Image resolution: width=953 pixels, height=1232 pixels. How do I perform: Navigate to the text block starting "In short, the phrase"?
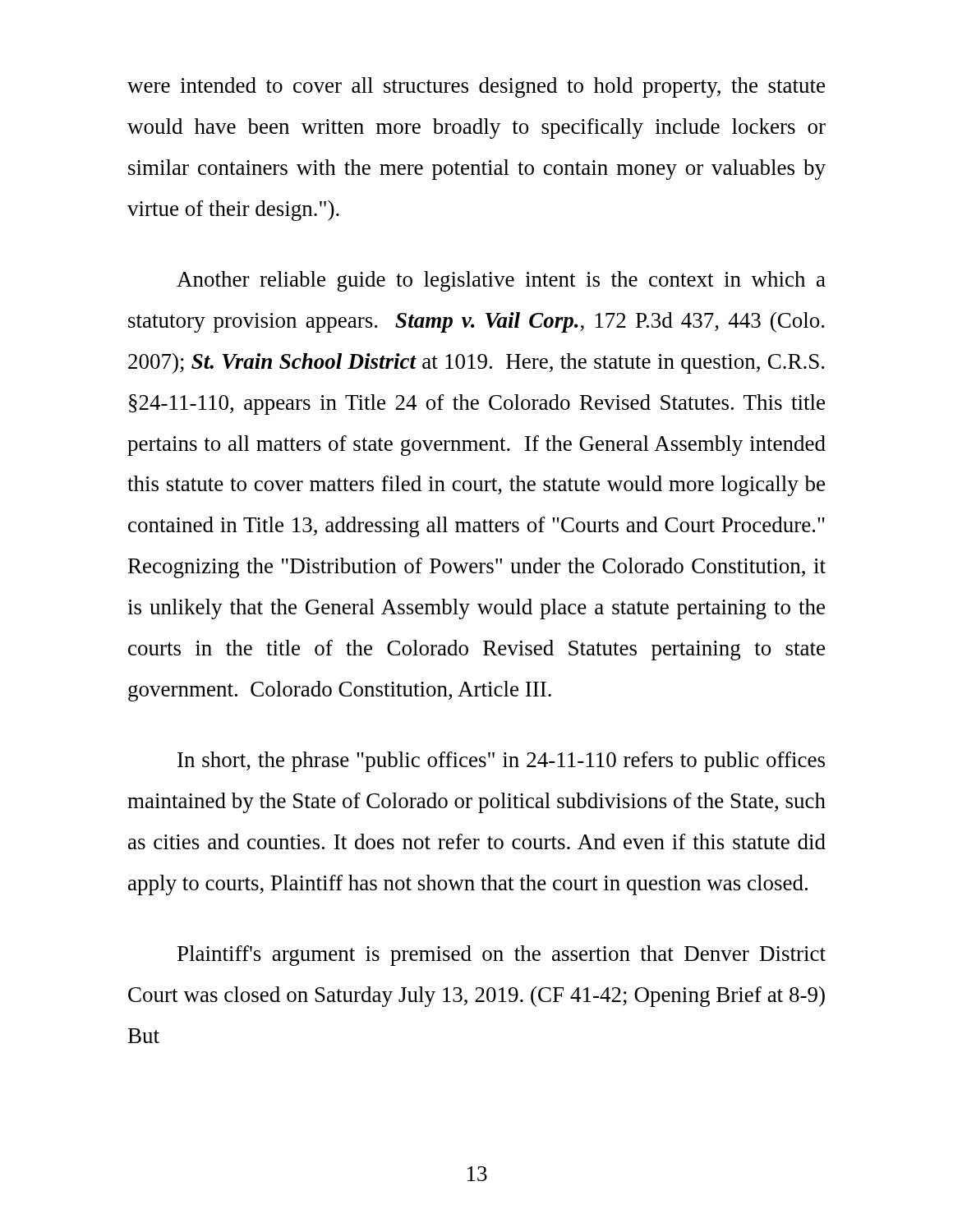476,821
